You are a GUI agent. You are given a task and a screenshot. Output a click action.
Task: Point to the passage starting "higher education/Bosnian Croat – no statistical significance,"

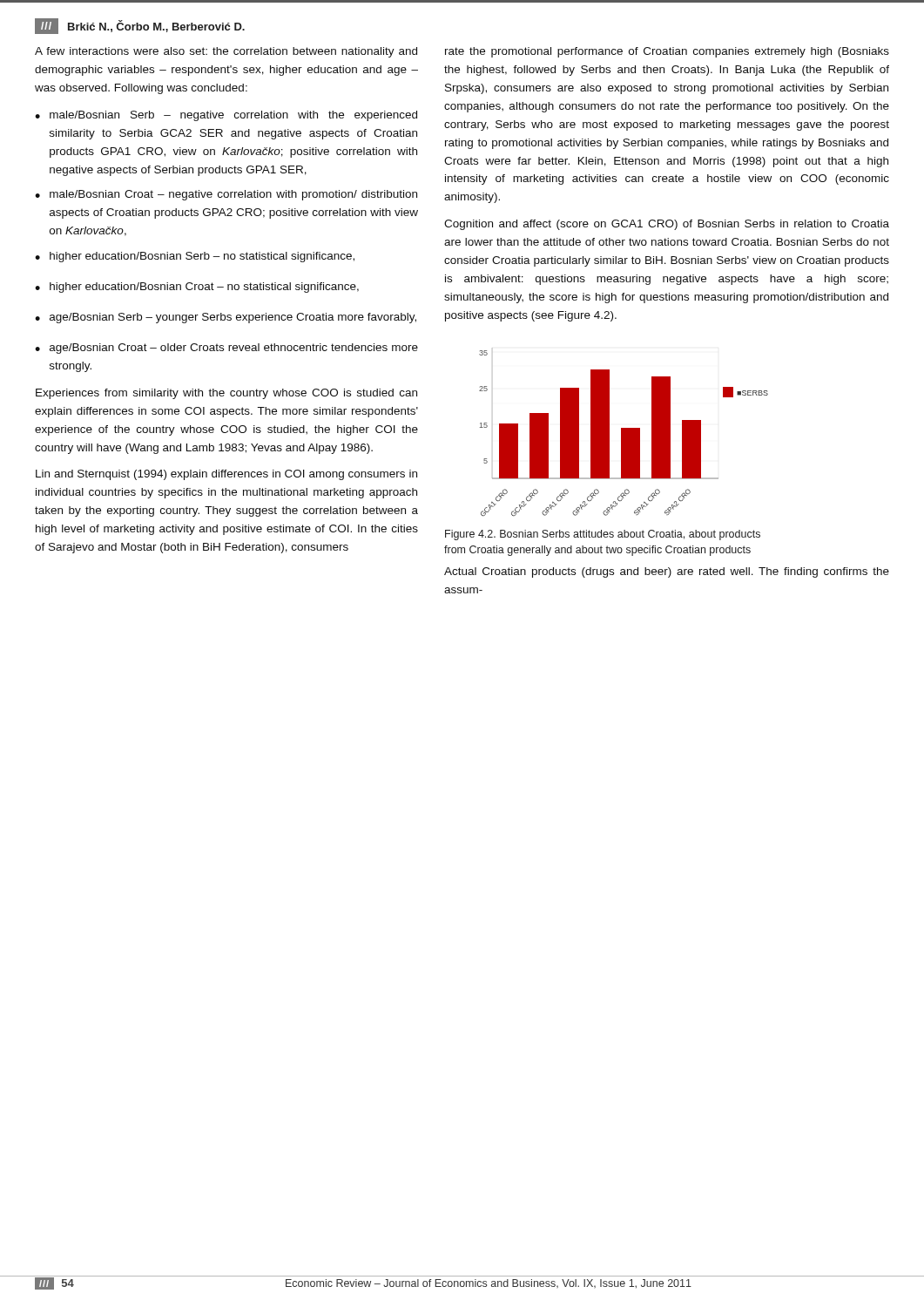204,287
